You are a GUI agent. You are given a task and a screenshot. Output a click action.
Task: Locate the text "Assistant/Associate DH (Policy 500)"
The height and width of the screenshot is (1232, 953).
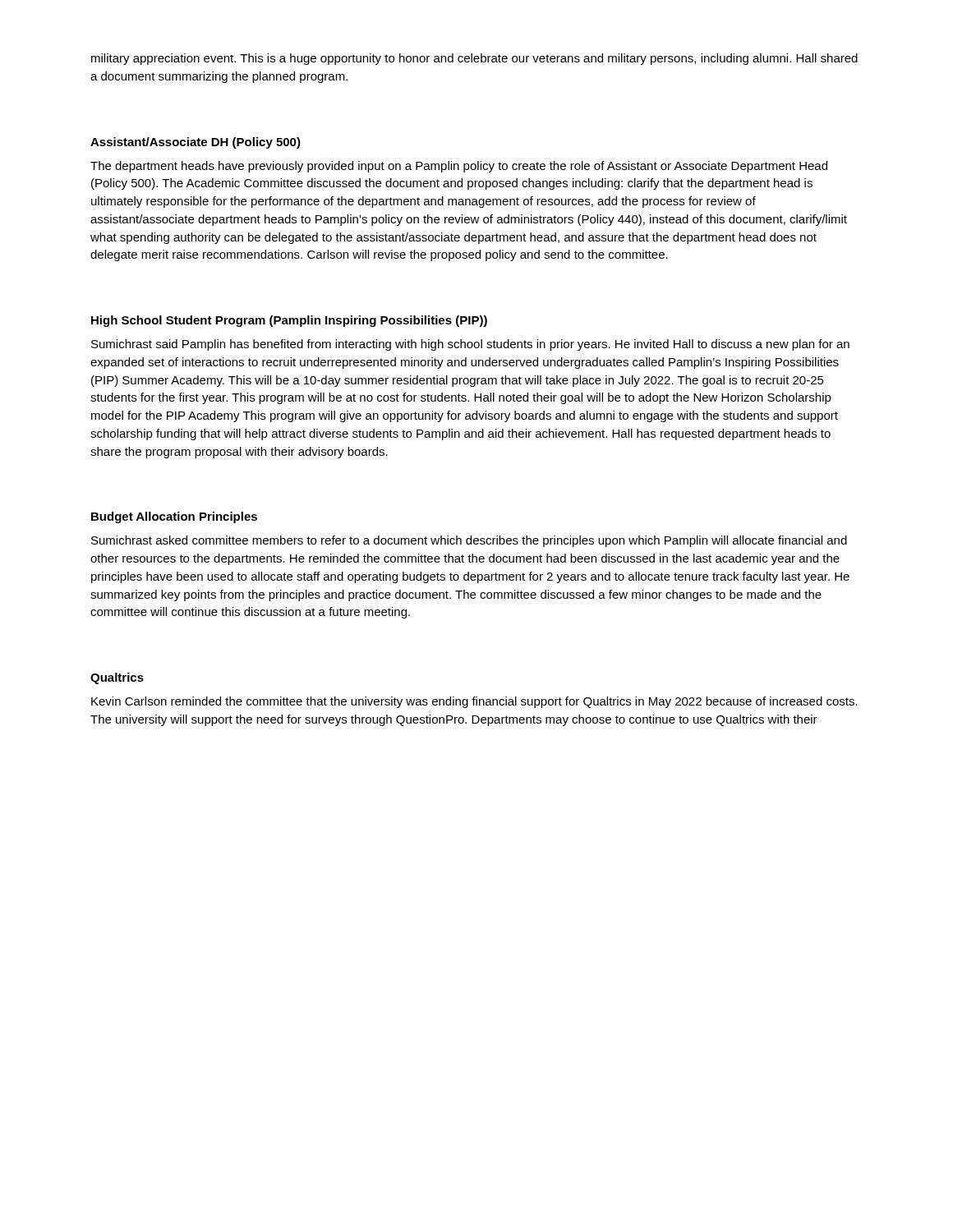point(196,141)
